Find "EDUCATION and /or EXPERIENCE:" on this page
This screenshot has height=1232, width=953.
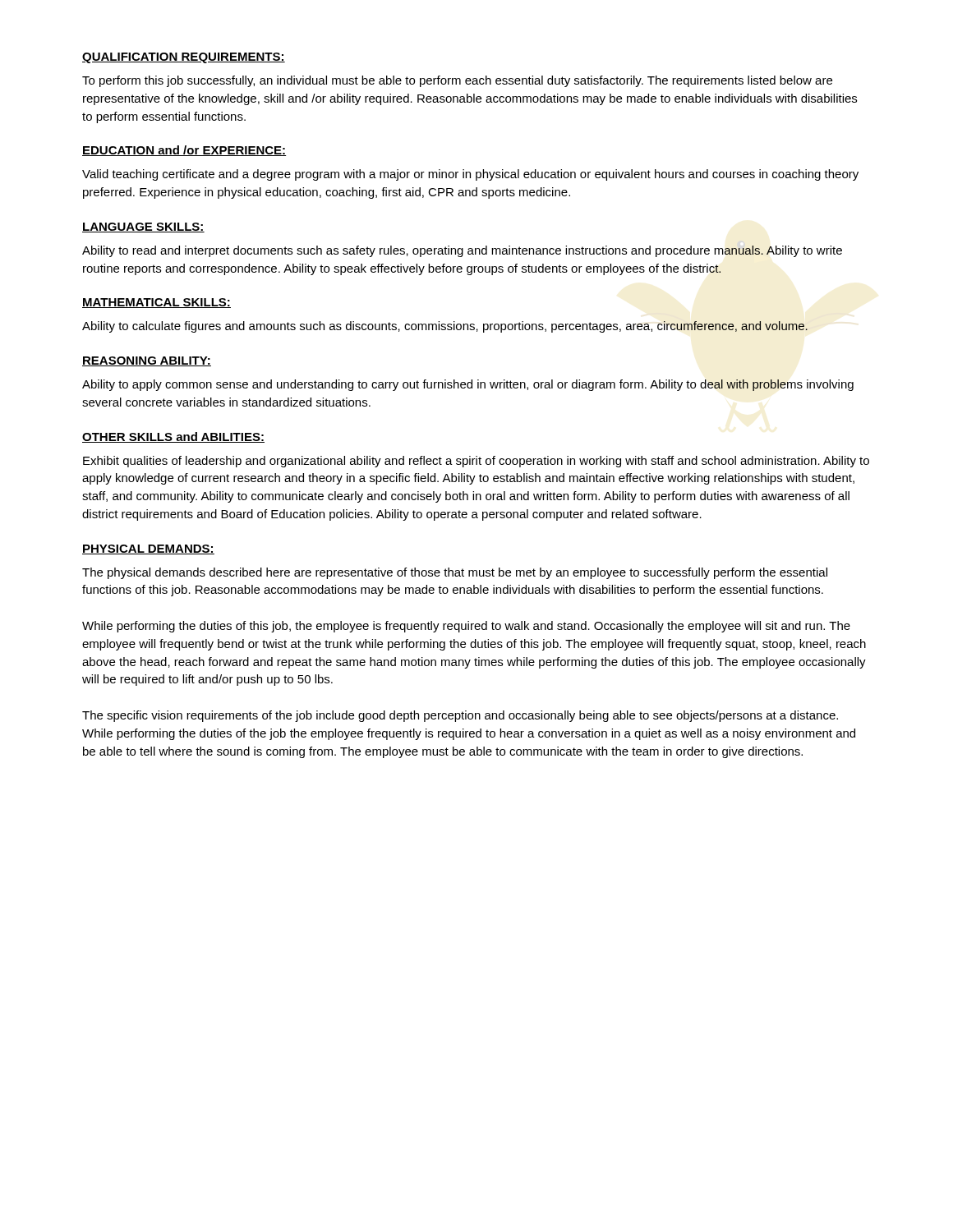(184, 150)
